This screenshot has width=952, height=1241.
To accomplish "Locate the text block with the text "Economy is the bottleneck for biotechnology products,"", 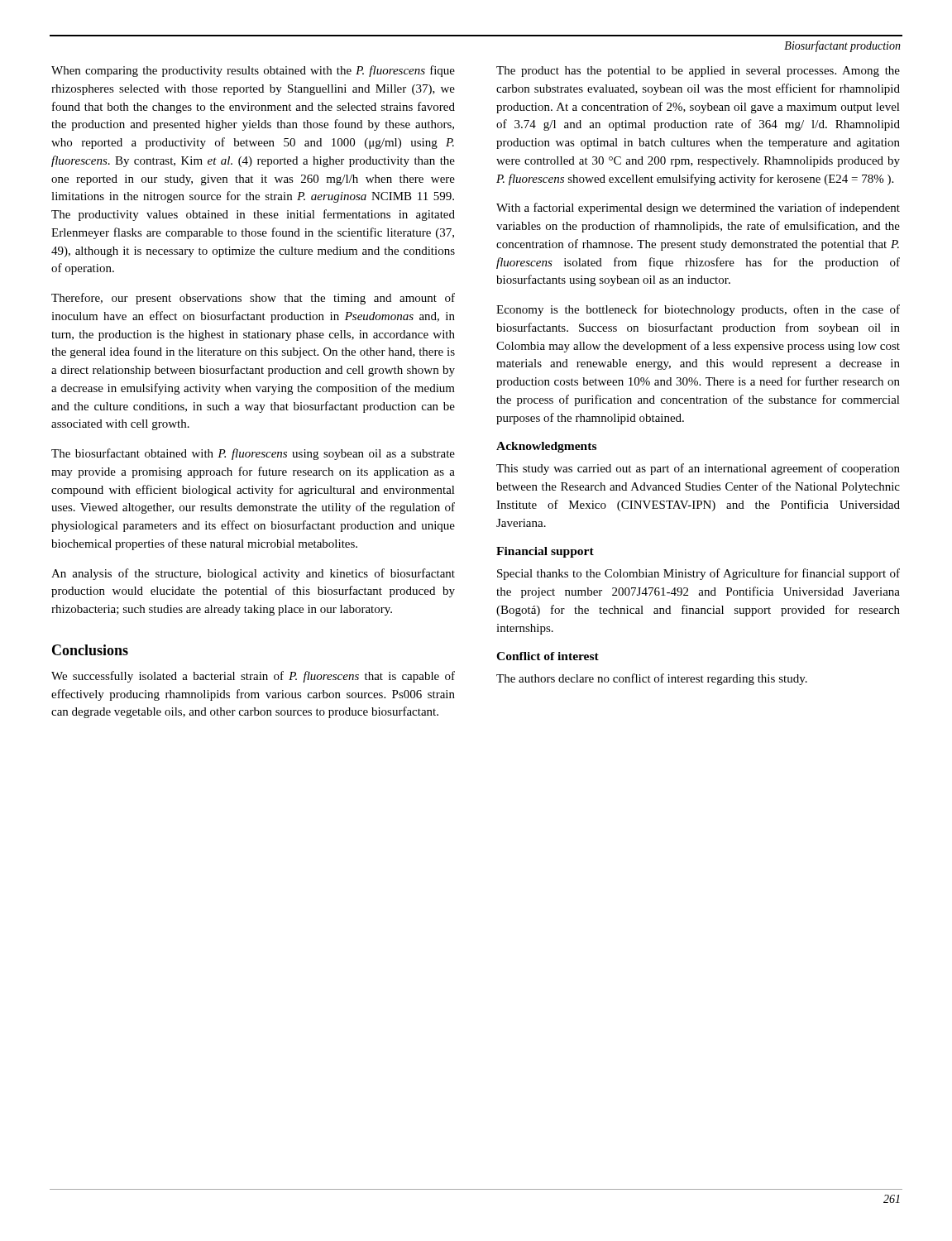I will [x=698, y=364].
